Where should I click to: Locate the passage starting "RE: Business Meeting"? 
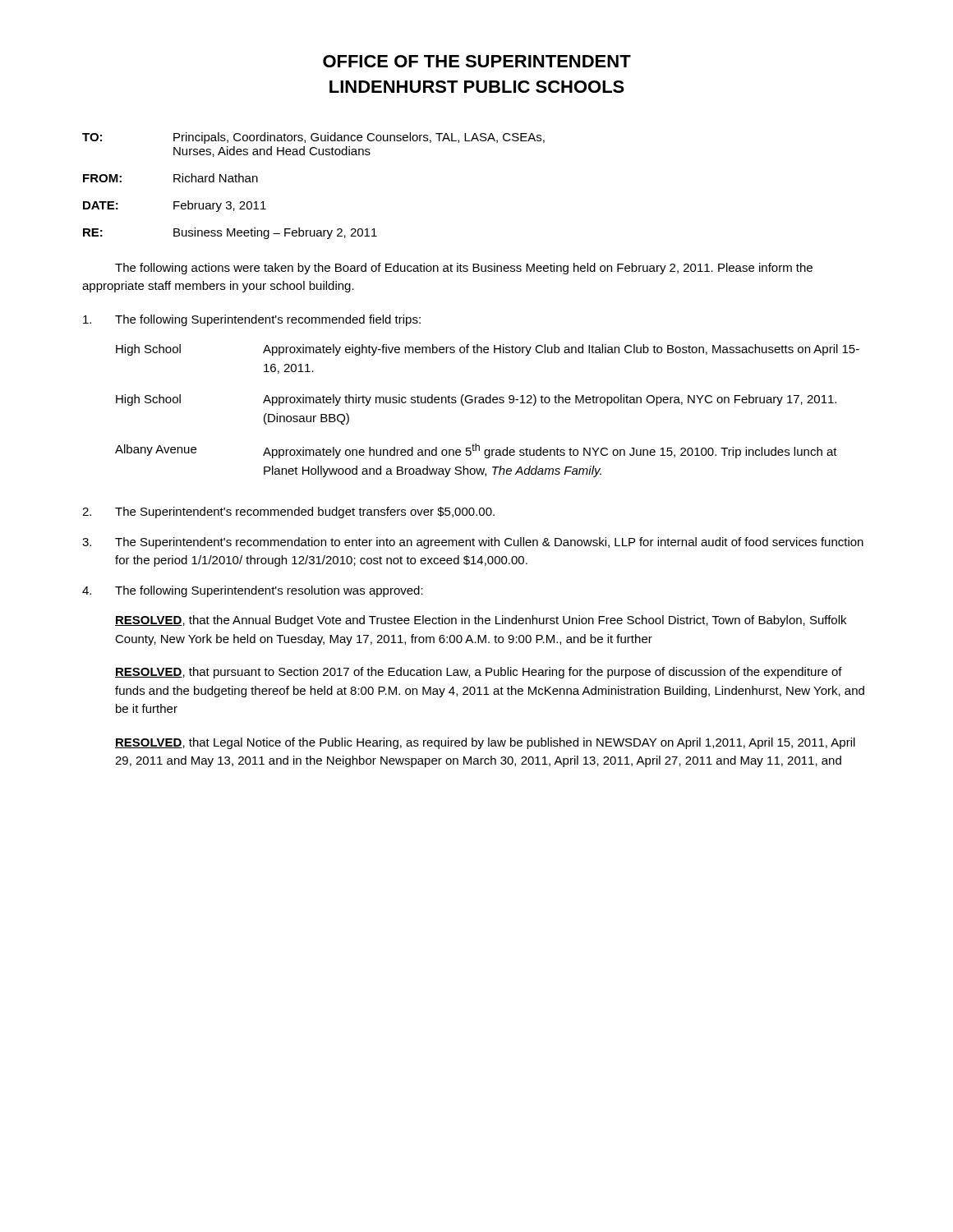230,233
